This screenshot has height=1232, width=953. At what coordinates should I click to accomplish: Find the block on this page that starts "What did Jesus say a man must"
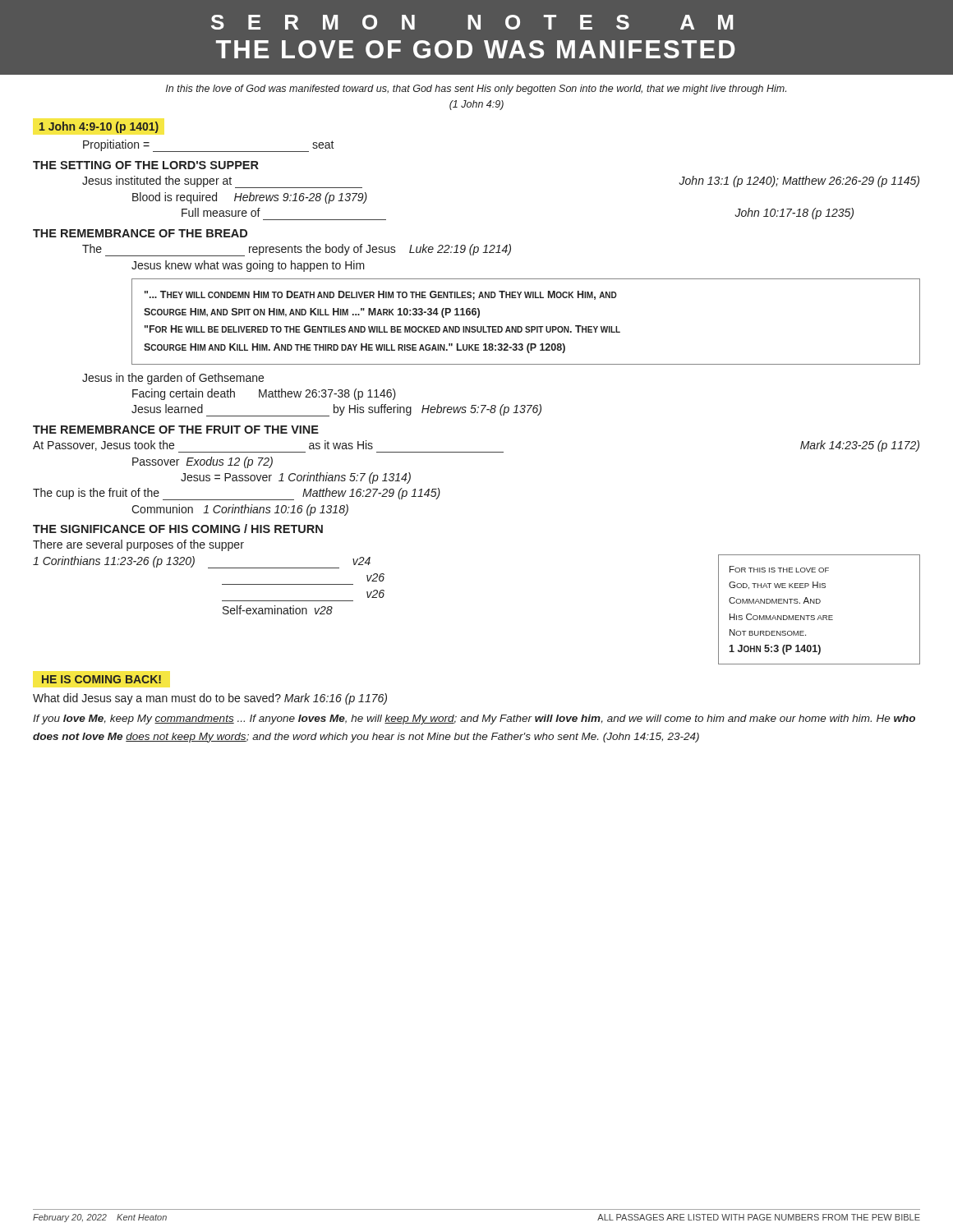coord(210,698)
